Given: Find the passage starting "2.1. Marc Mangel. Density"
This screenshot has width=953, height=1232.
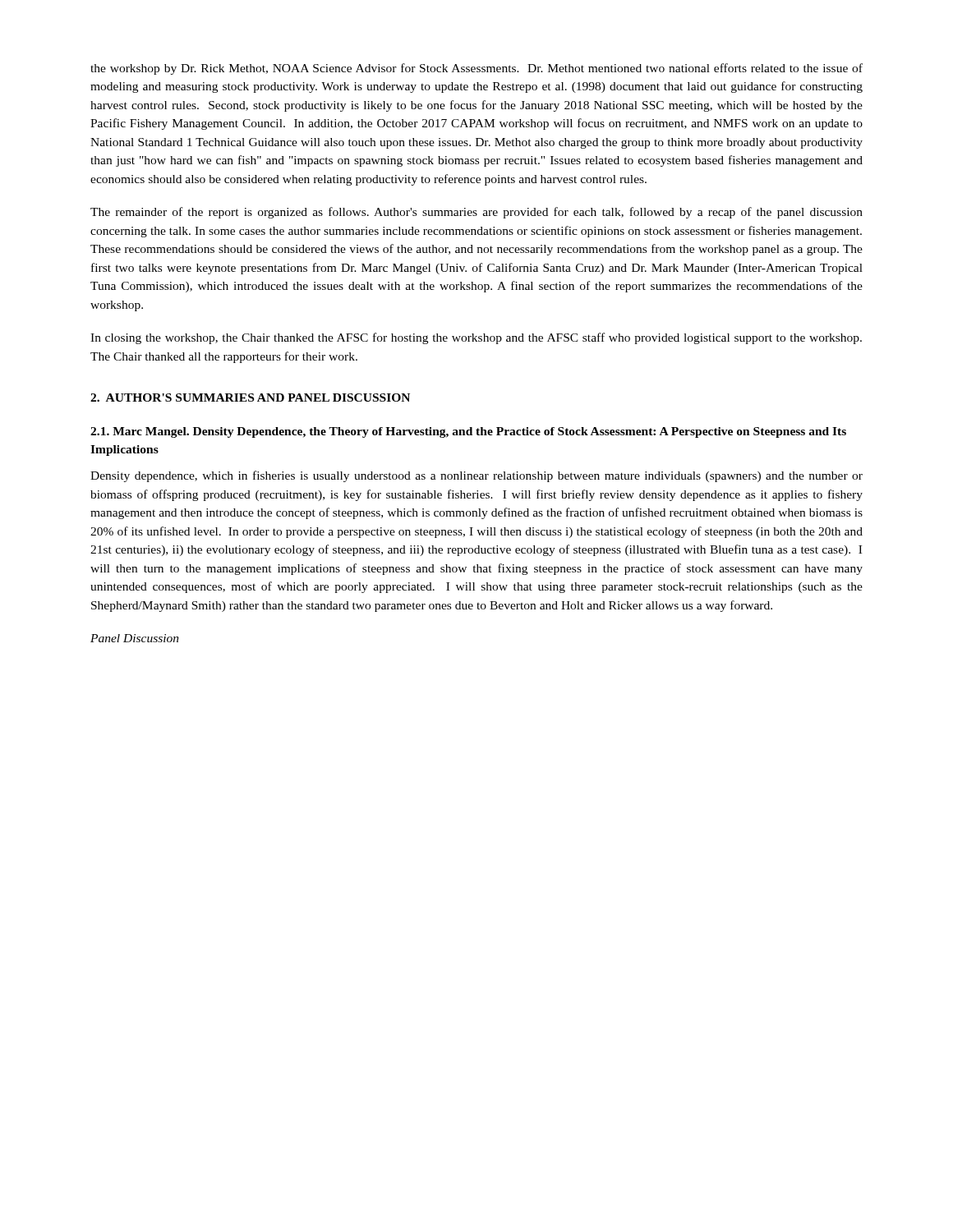Looking at the screenshot, I should click(x=468, y=440).
